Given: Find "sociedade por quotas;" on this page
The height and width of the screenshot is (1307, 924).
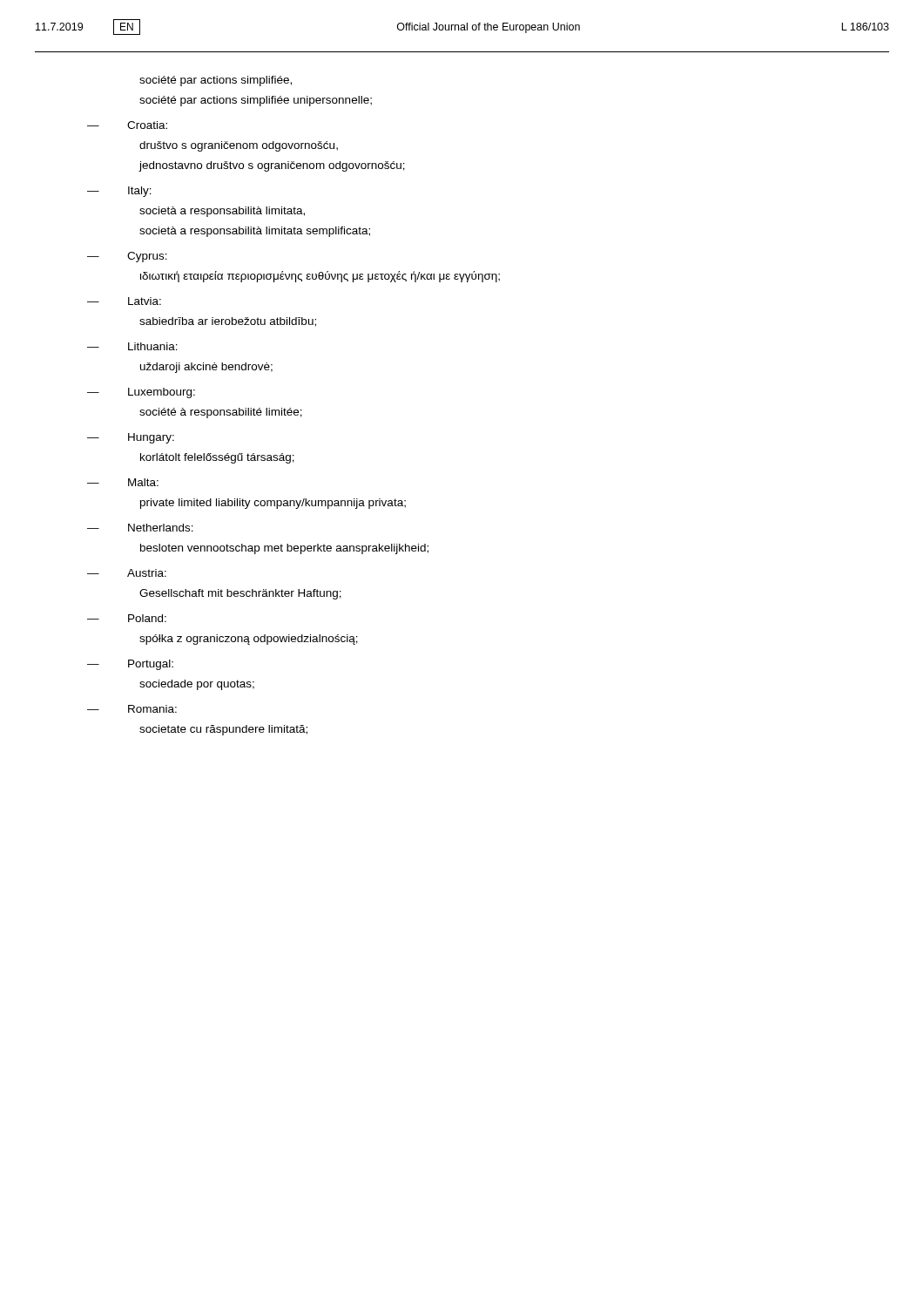Looking at the screenshot, I should 197,684.
